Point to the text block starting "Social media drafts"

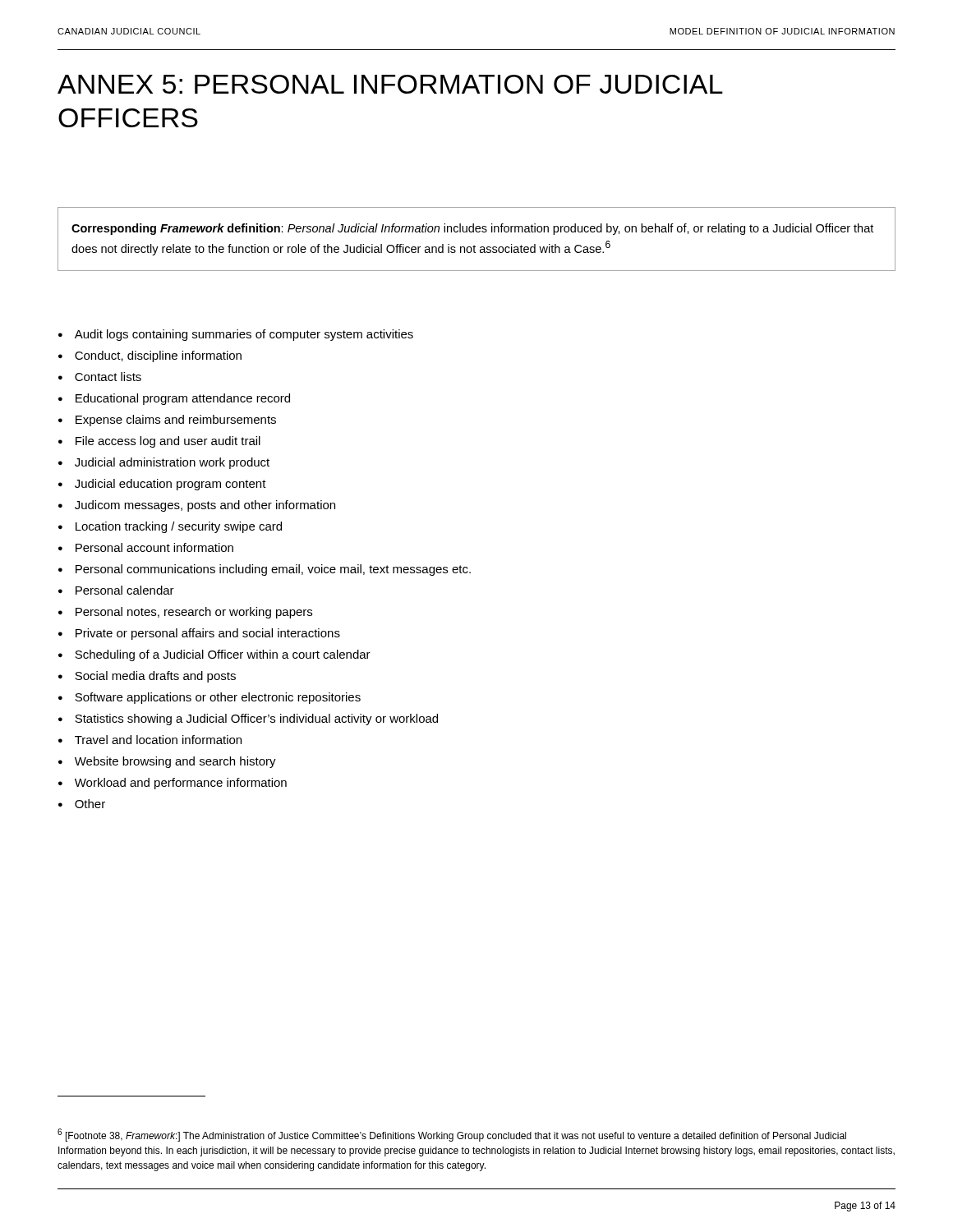(155, 676)
